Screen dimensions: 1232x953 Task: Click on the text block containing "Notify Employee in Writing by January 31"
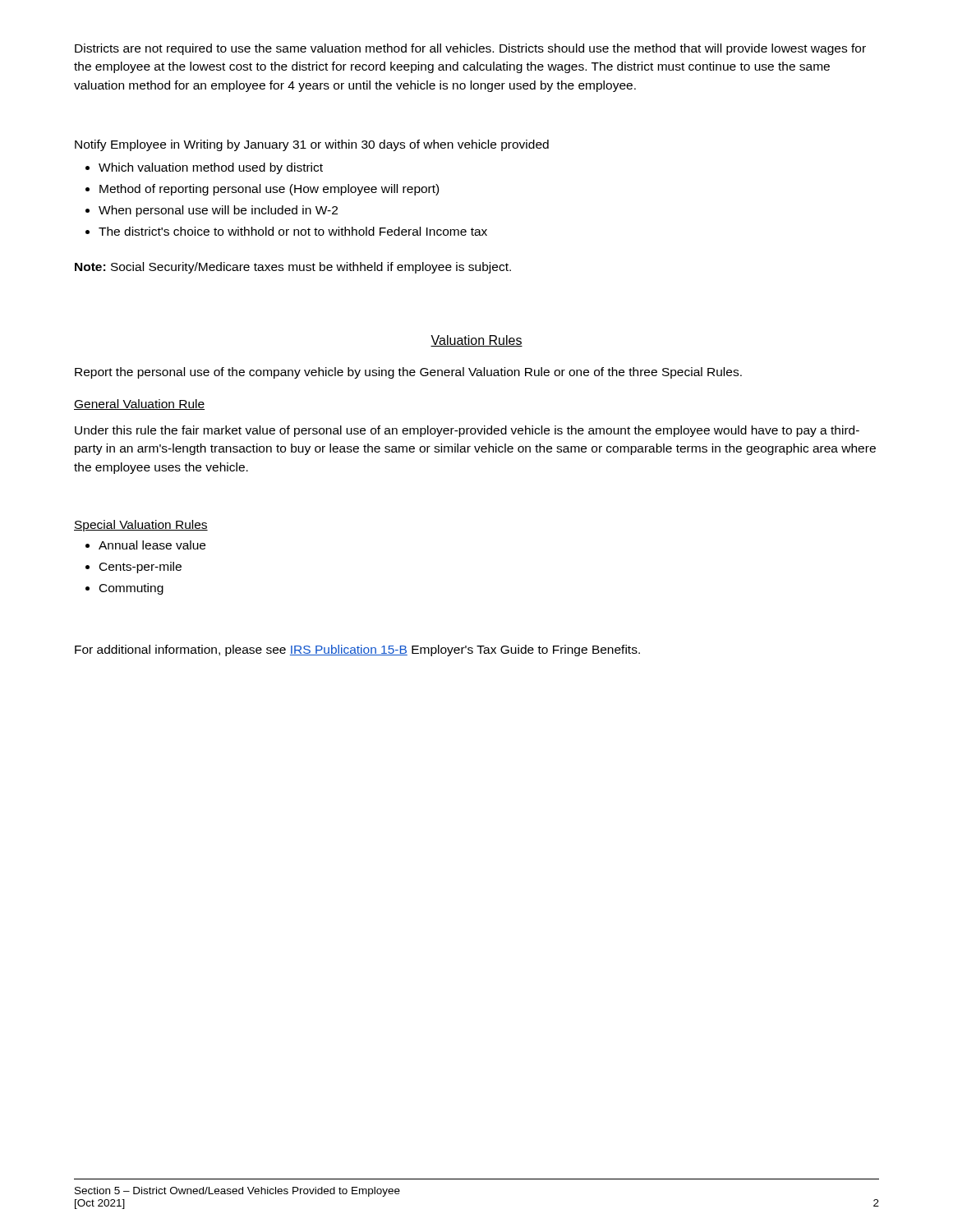[476, 145]
